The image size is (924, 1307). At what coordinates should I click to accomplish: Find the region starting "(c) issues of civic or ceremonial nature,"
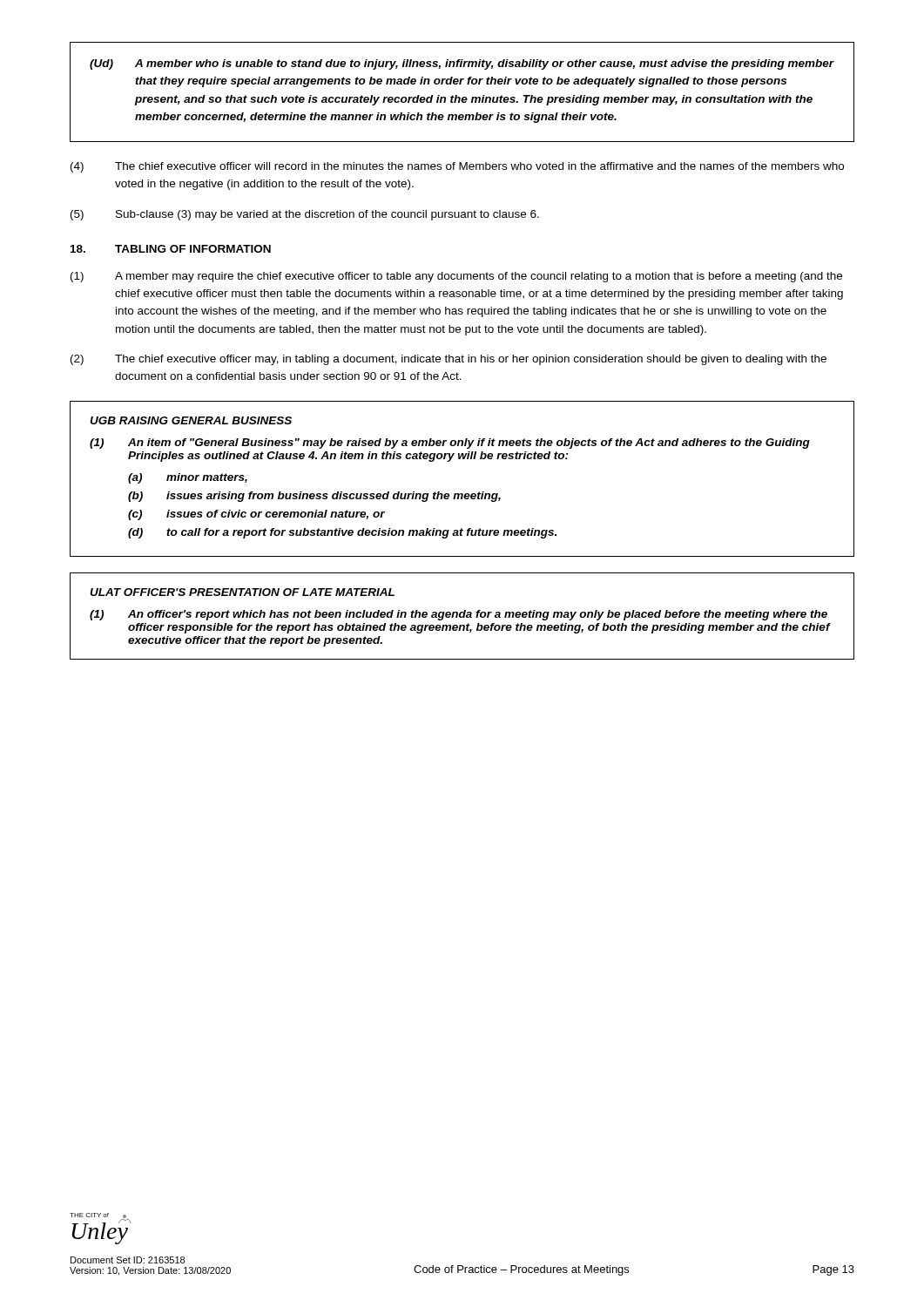[256, 514]
